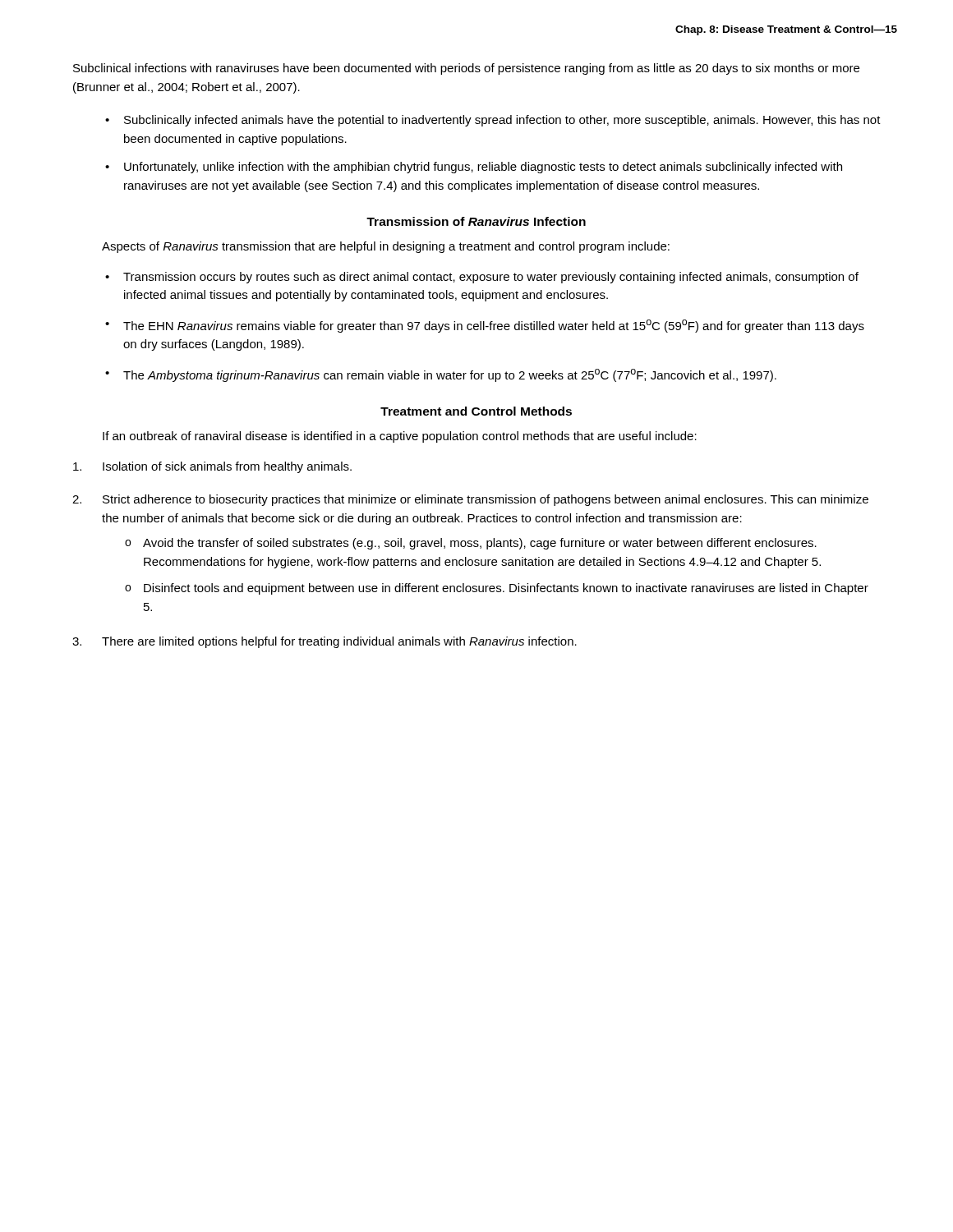This screenshot has height=1232, width=953.
Task: Point to the block beginning "Isolation of sick animals"
Action: coord(227,466)
